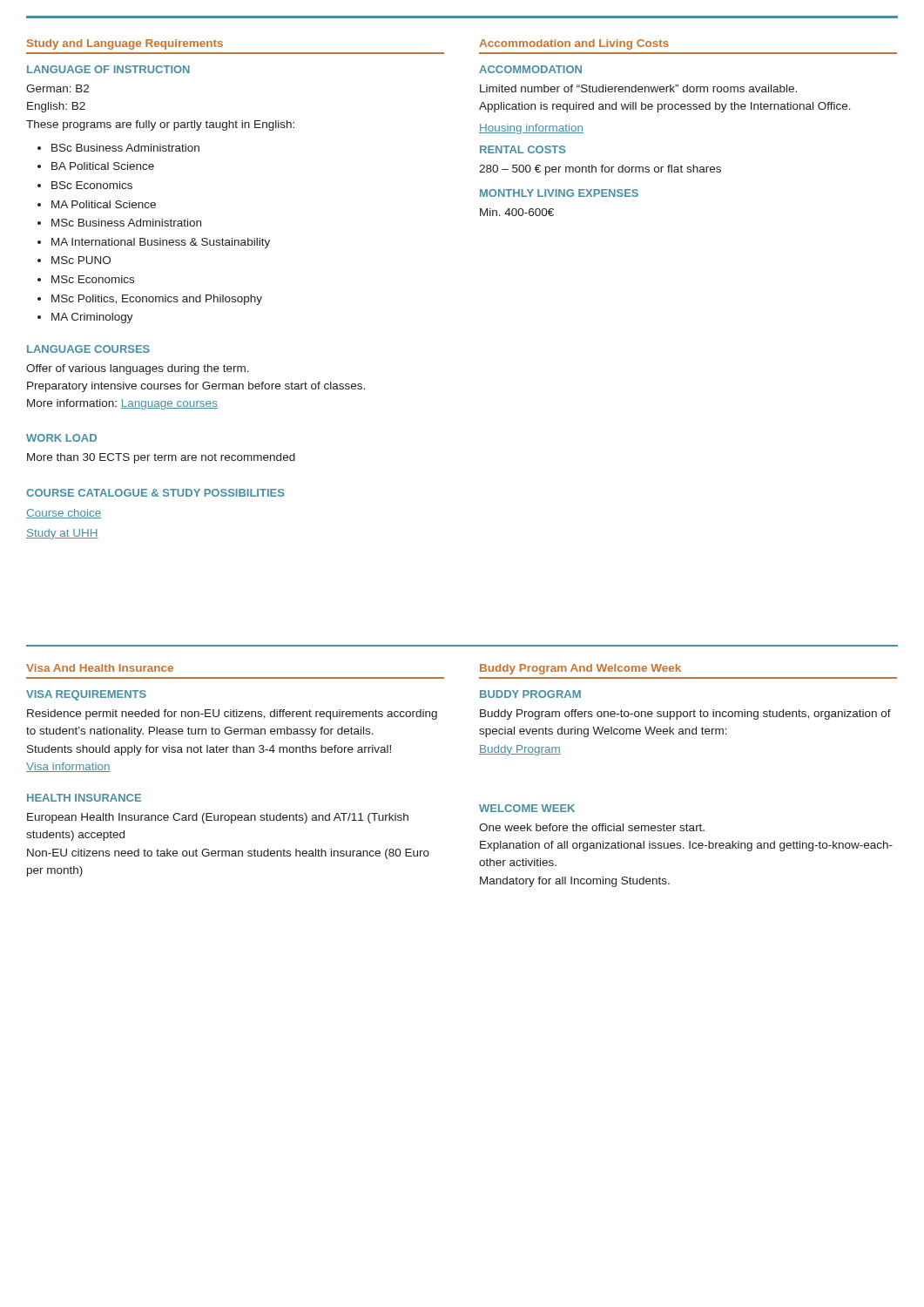Screen dimensions: 1307x924
Task: Where is the passage that starts "European Health Insurance Card"?
Action: (x=228, y=843)
